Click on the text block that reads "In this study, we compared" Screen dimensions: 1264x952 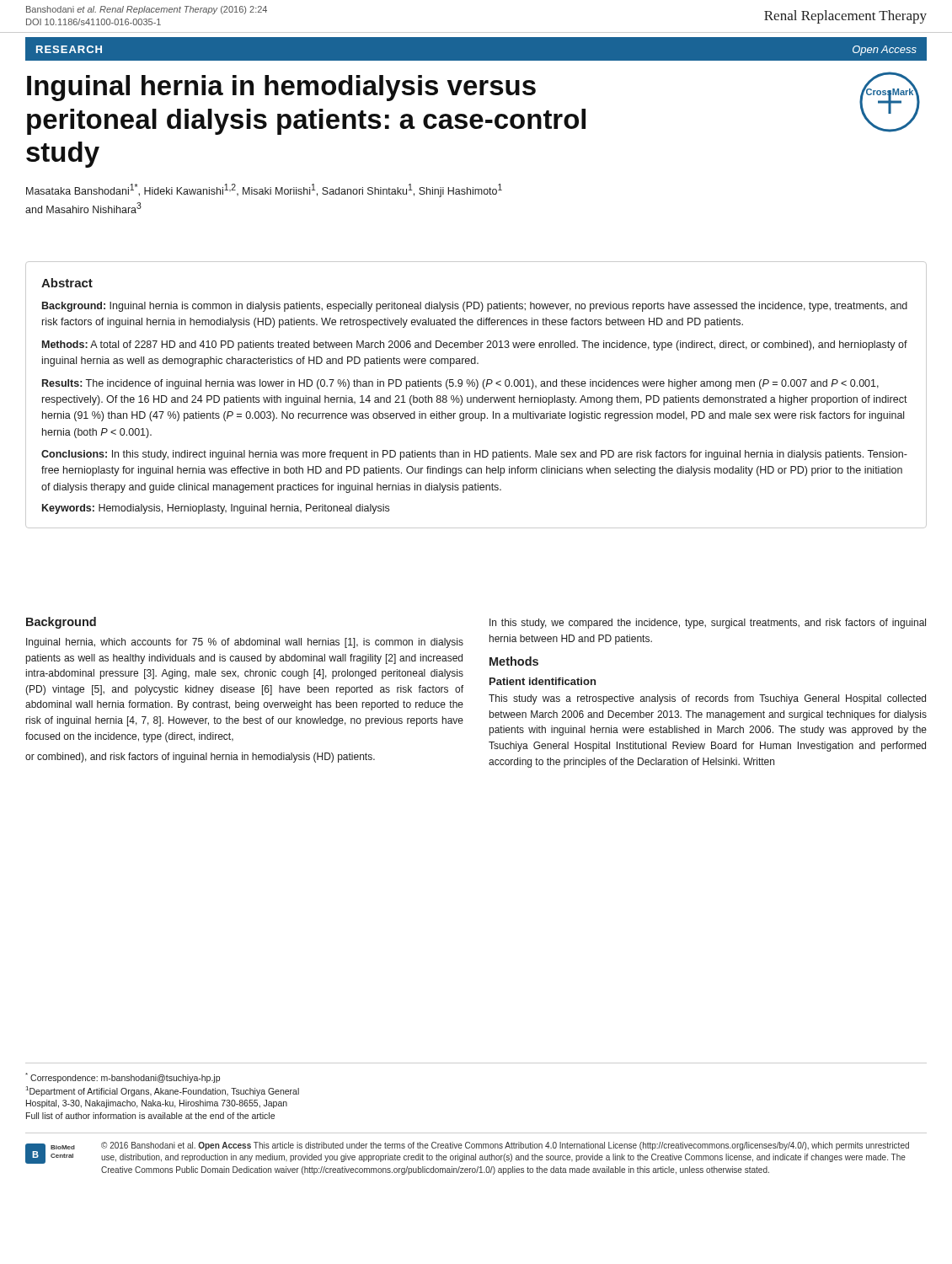coord(708,631)
